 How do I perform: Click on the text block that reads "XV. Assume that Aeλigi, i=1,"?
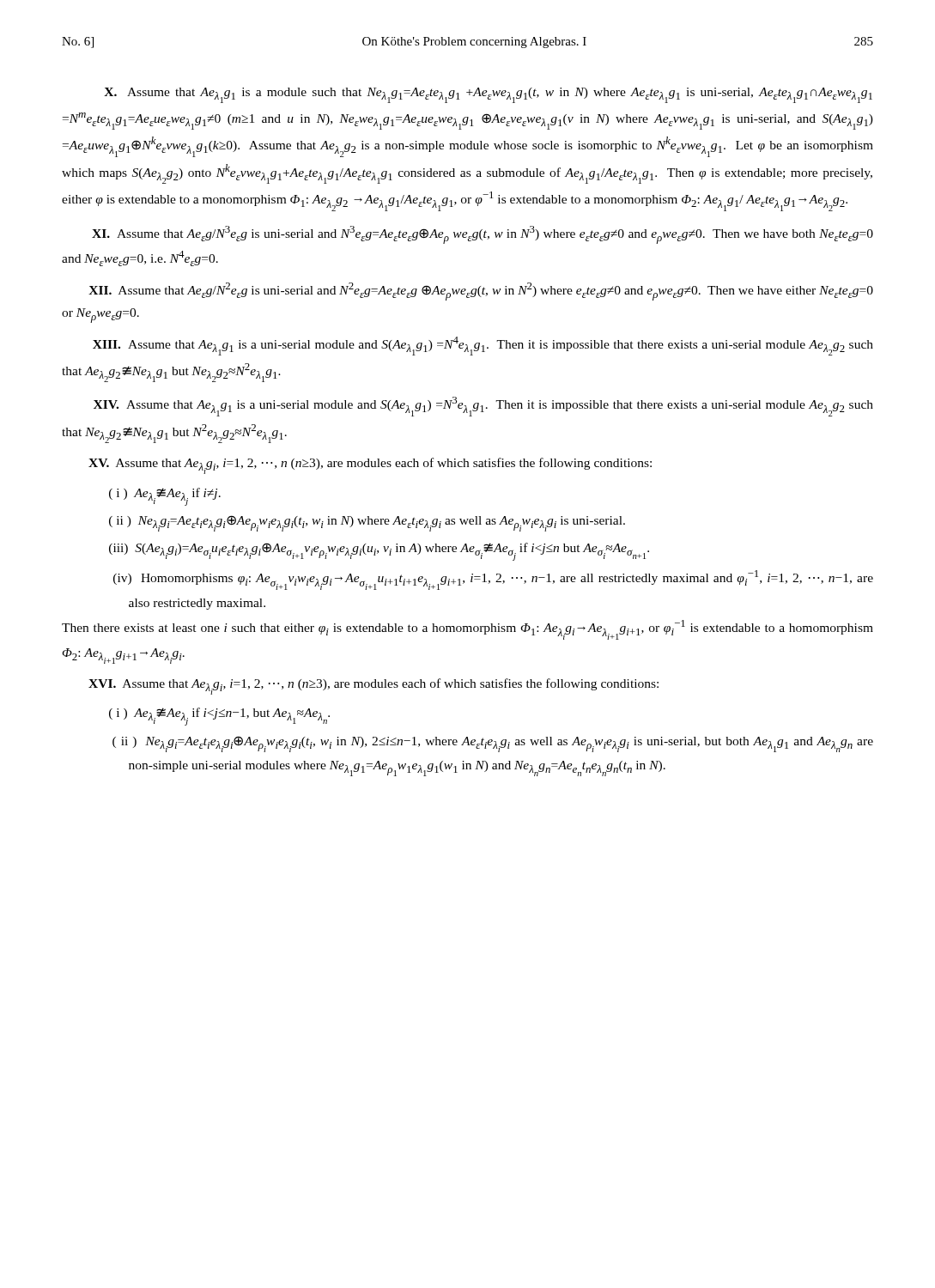coord(357,465)
